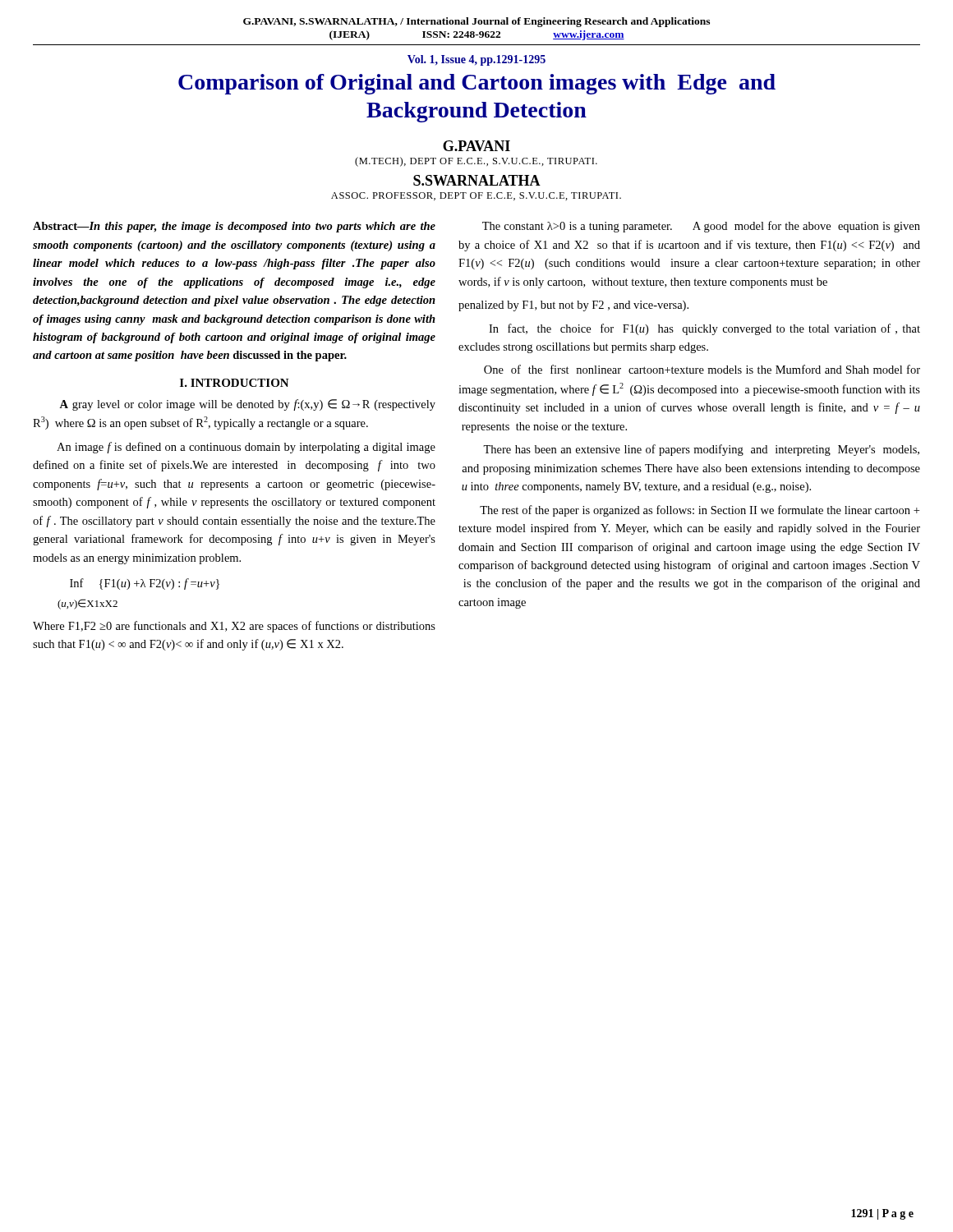Select the element starting "A gray level or color"

tap(234, 481)
